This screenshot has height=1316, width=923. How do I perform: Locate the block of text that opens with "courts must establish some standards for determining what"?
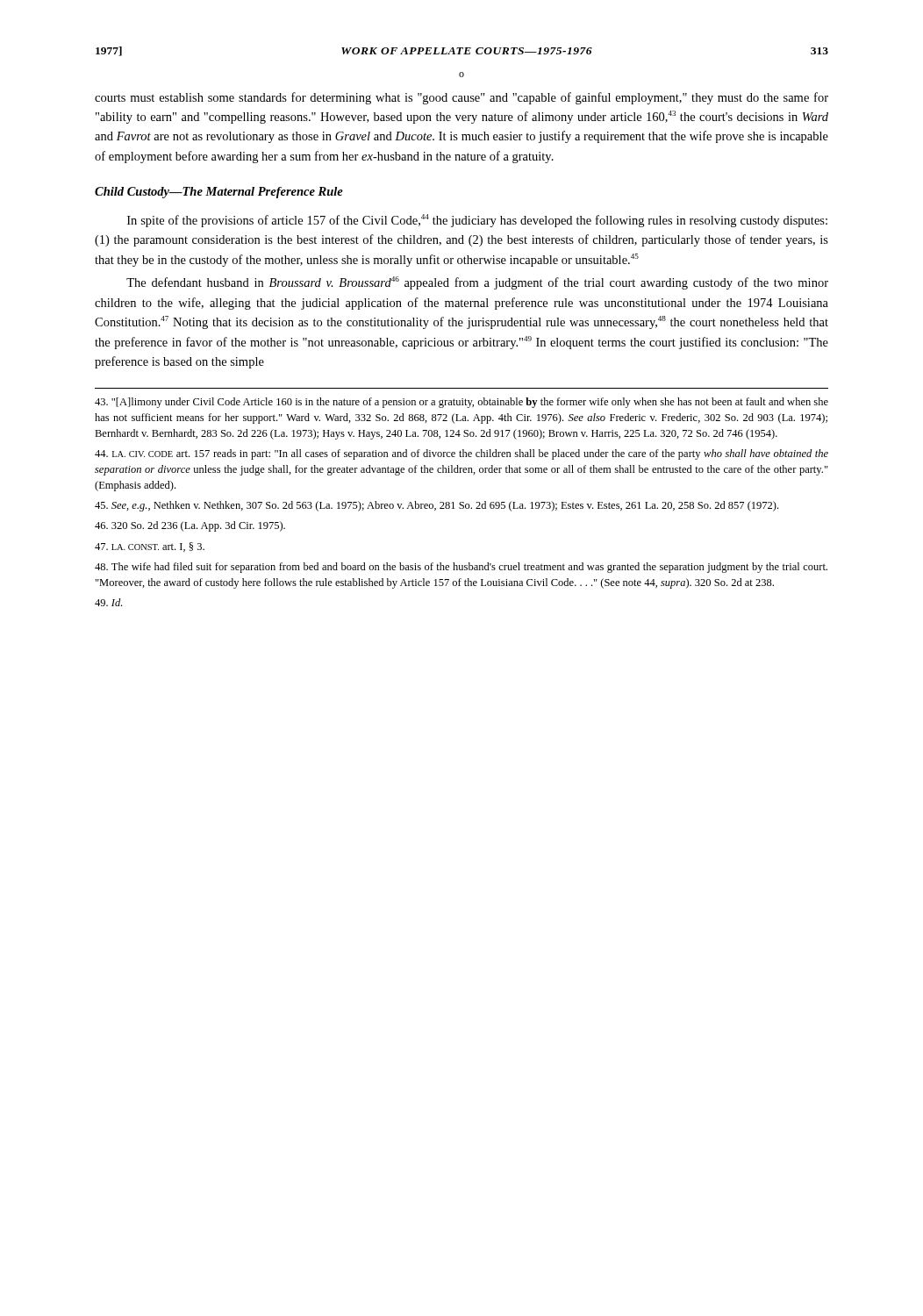coord(462,127)
